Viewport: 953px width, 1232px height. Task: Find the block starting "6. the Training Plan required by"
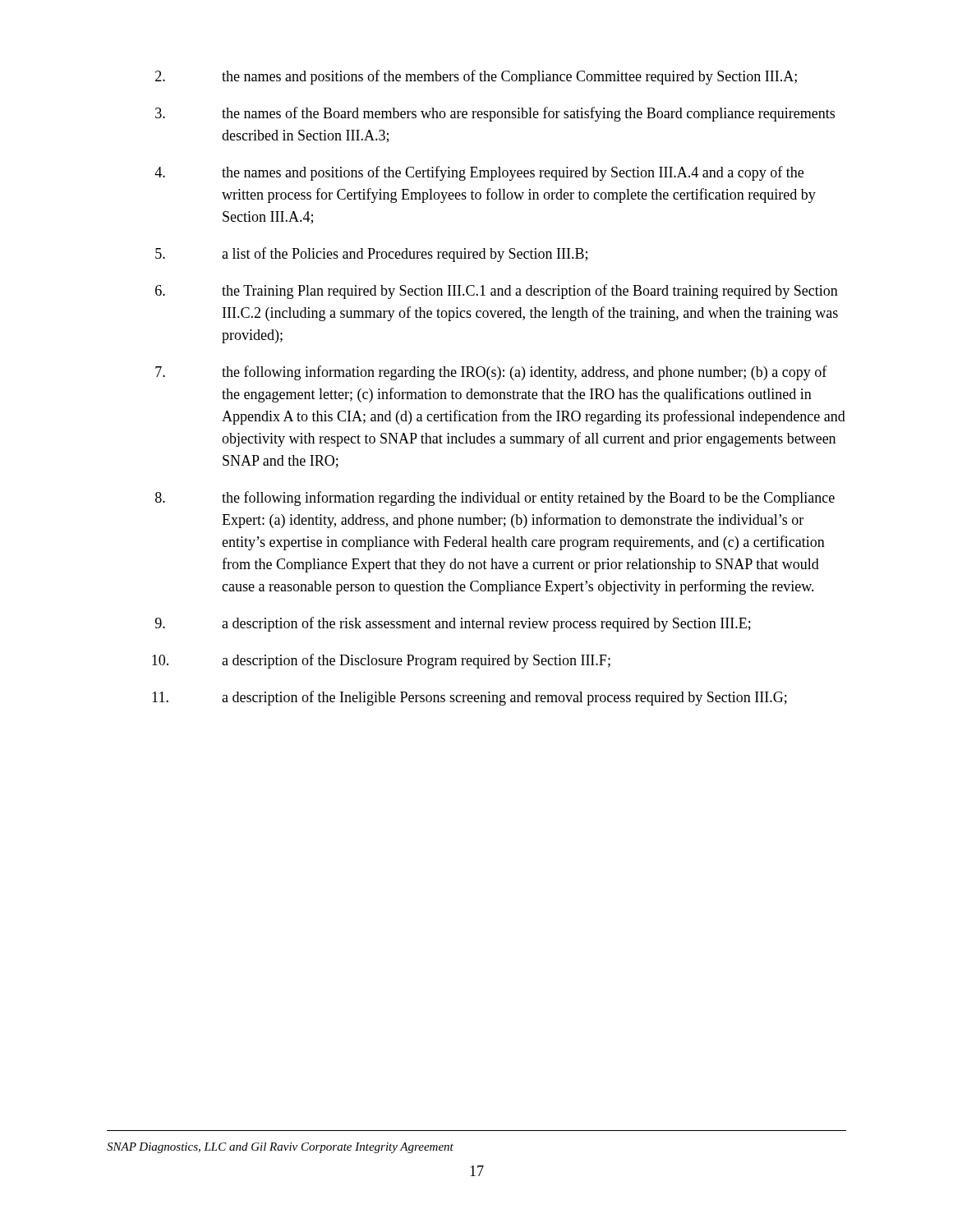click(476, 313)
